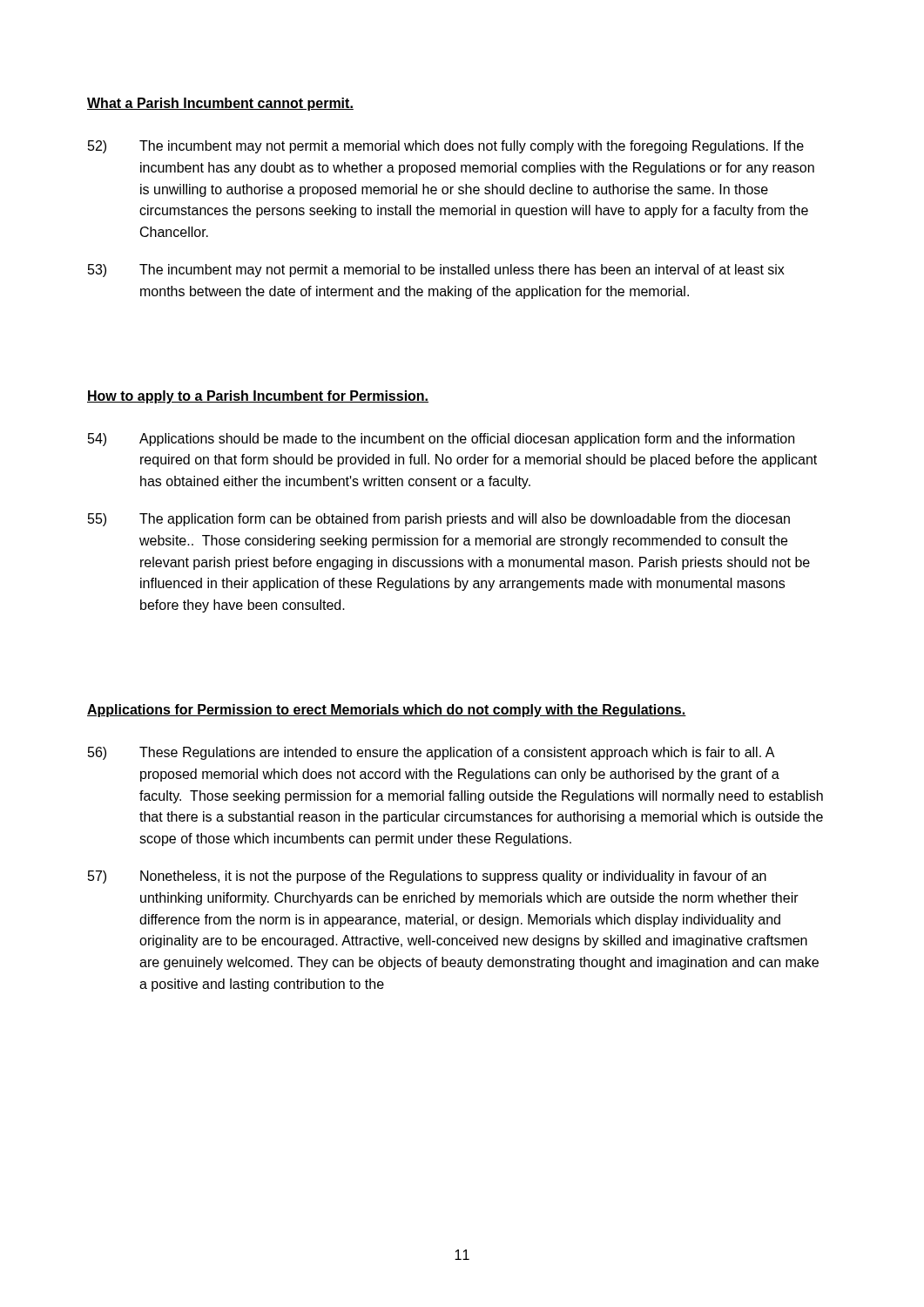924x1307 pixels.
Task: Find the block on this page that starts "52) The incumbent may not permit"
Action: pos(458,190)
